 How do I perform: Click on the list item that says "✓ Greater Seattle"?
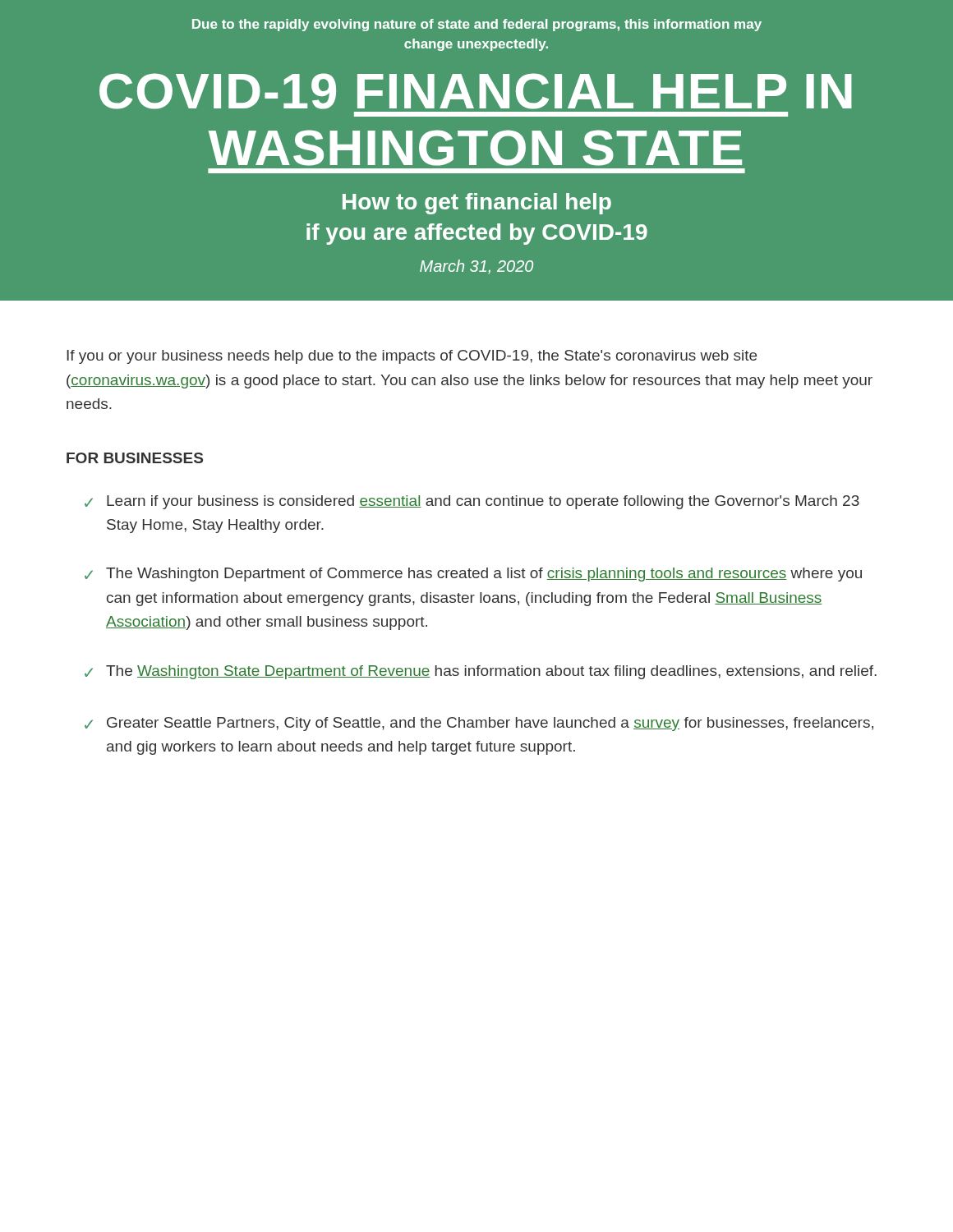[x=485, y=734]
